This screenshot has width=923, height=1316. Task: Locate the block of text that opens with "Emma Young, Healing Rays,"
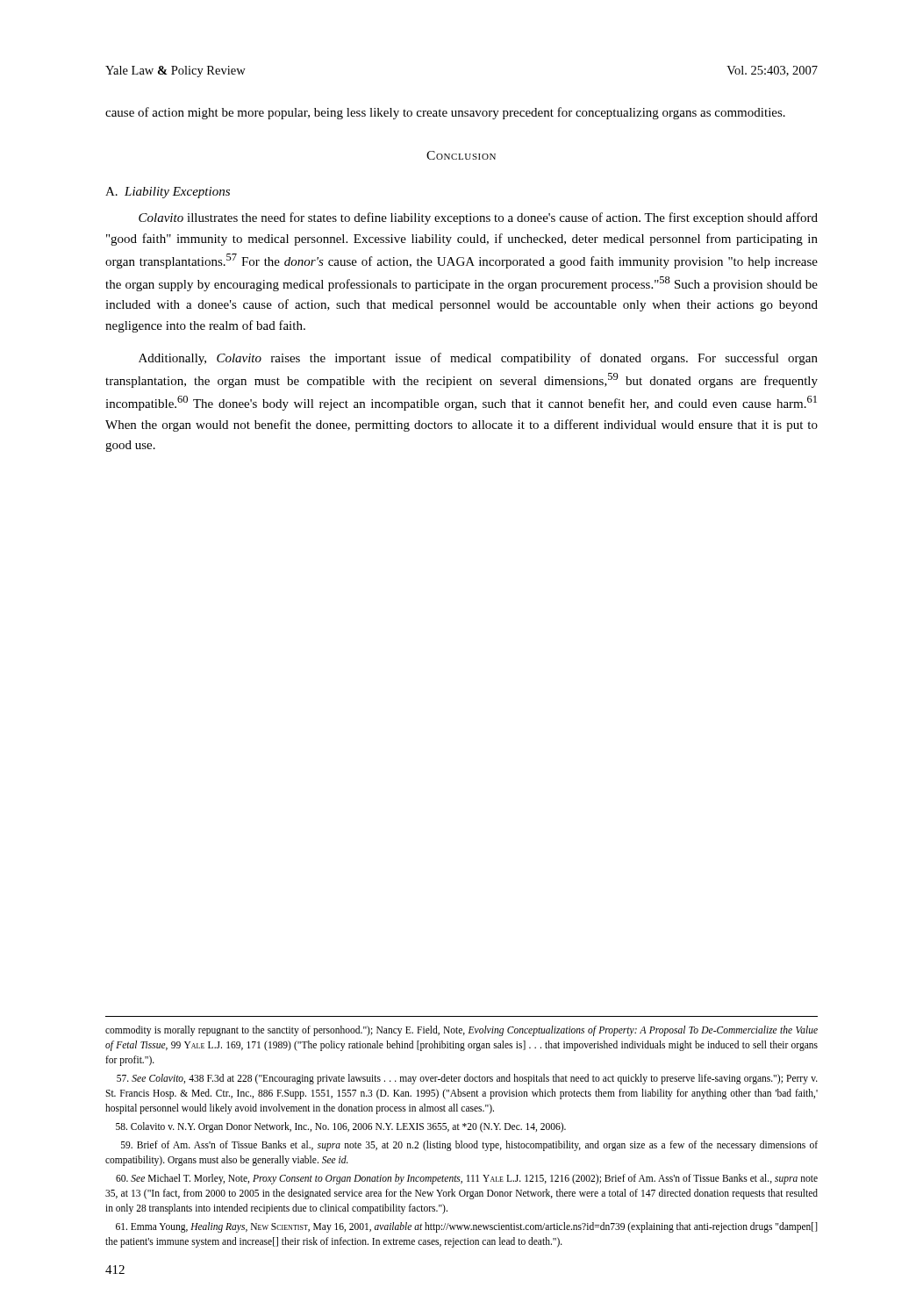tap(462, 1234)
